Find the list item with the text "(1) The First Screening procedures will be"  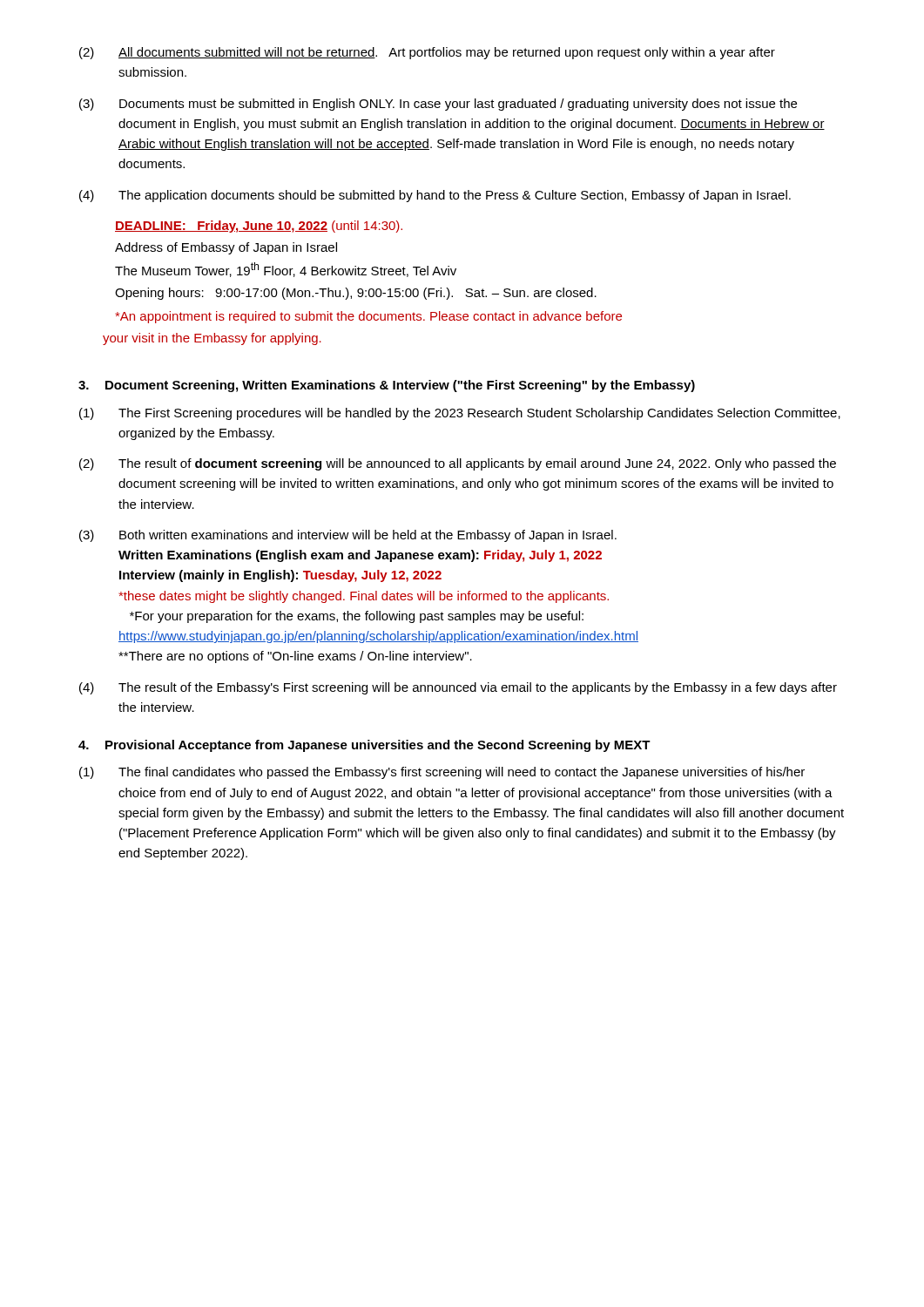[x=462, y=422]
